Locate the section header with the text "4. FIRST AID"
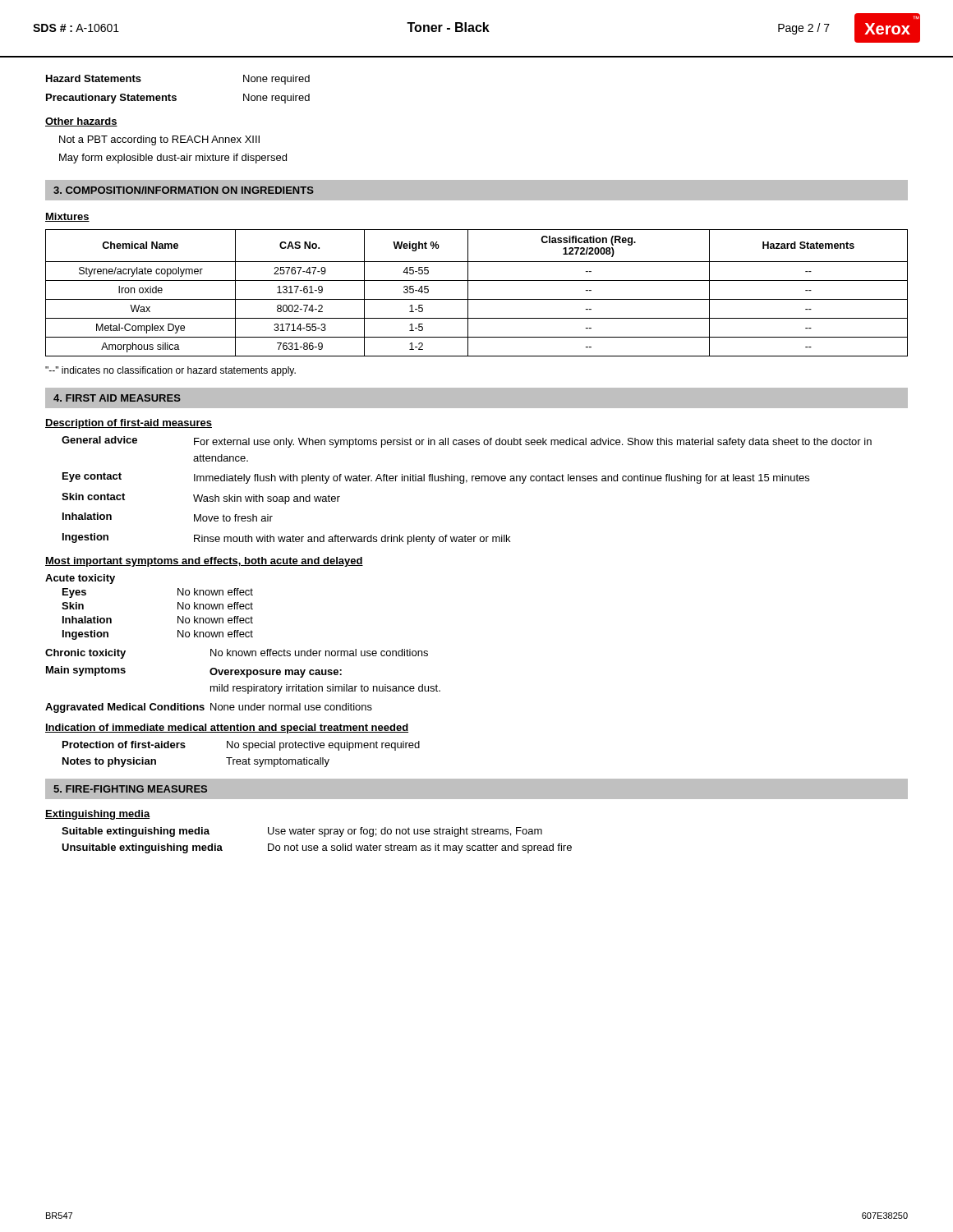Viewport: 953px width, 1232px height. [117, 398]
